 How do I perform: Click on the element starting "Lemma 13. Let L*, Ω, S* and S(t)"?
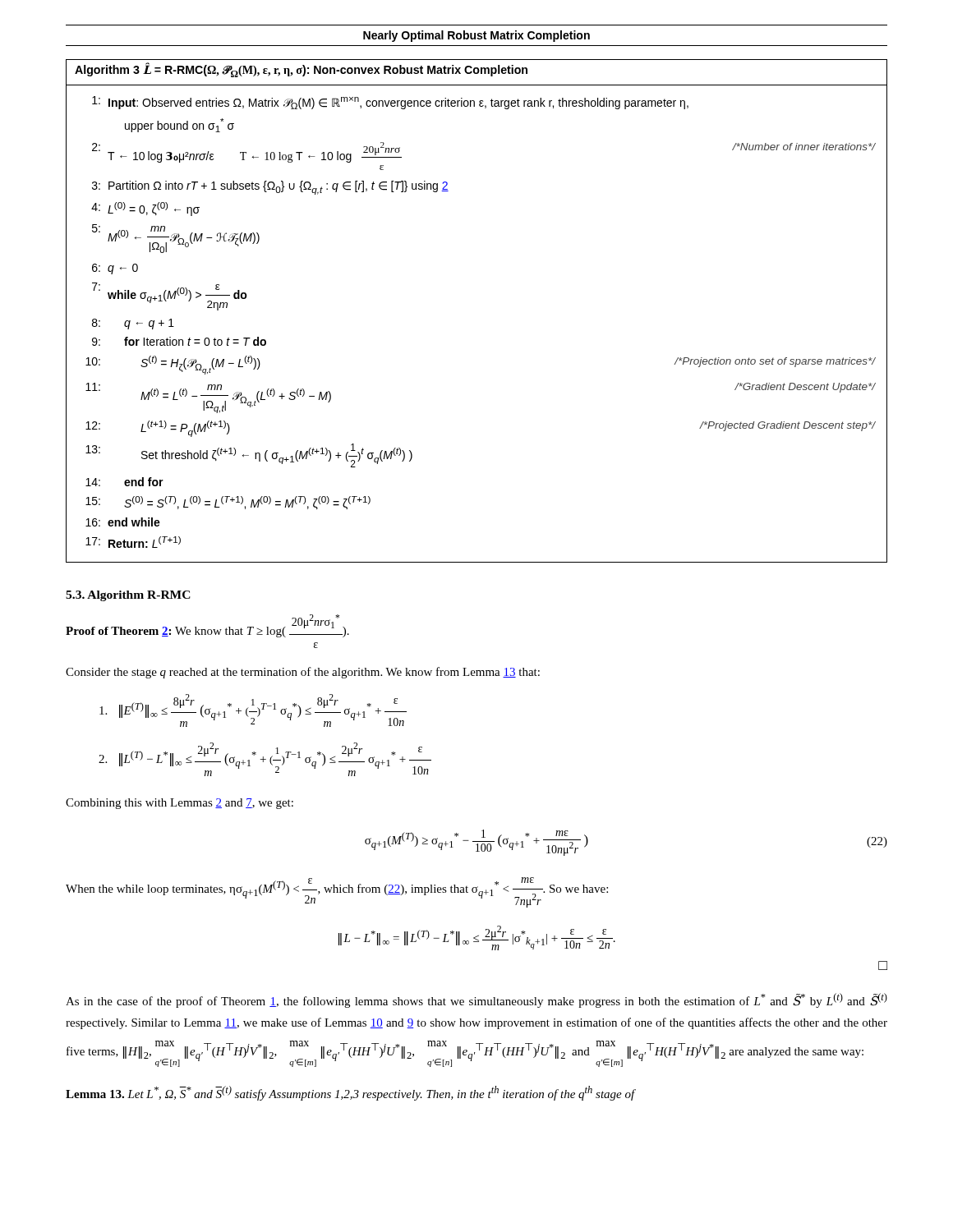pyautogui.click(x=350, y=1092)
